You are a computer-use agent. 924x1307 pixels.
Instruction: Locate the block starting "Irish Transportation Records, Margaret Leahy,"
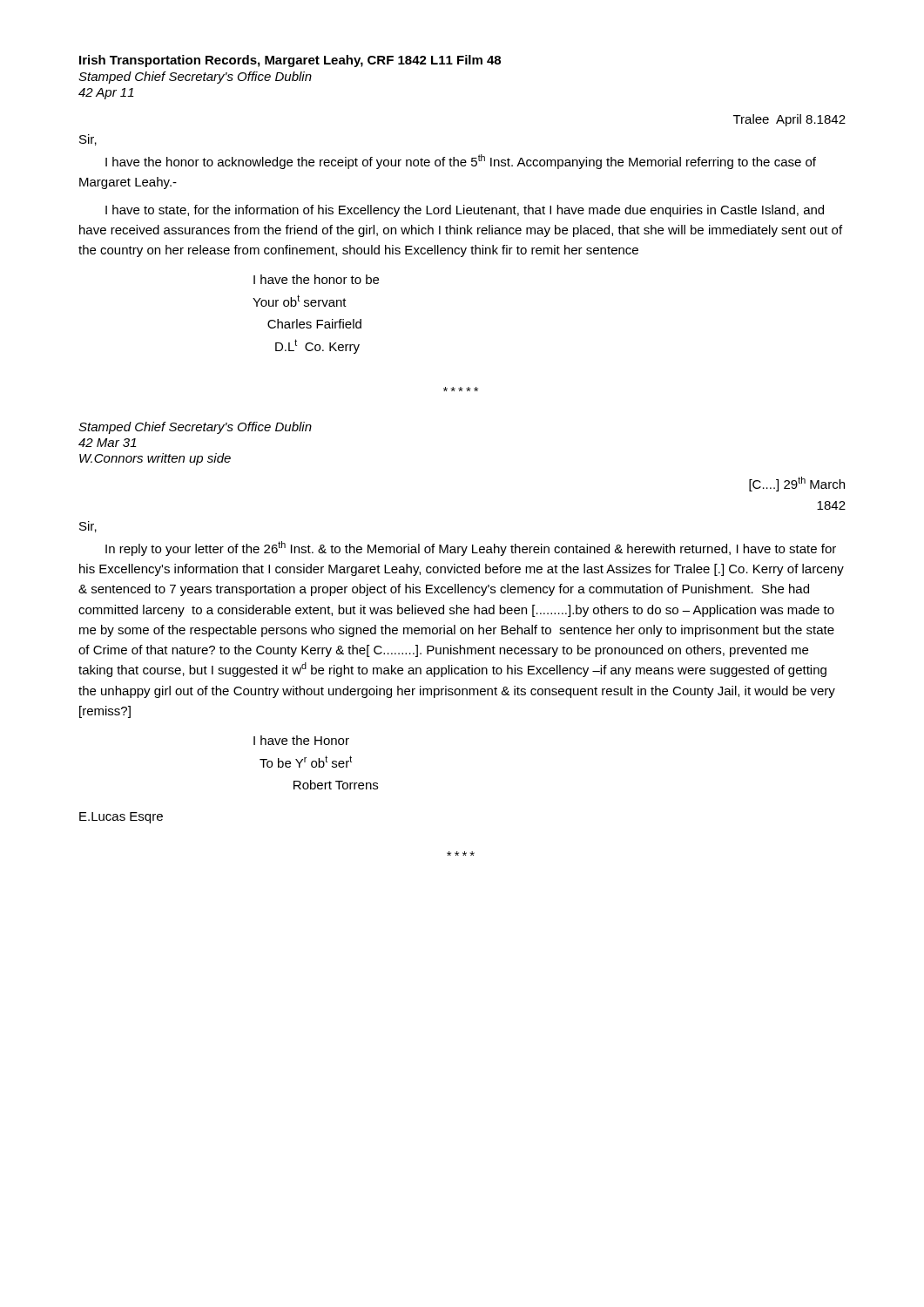point(290,60)
